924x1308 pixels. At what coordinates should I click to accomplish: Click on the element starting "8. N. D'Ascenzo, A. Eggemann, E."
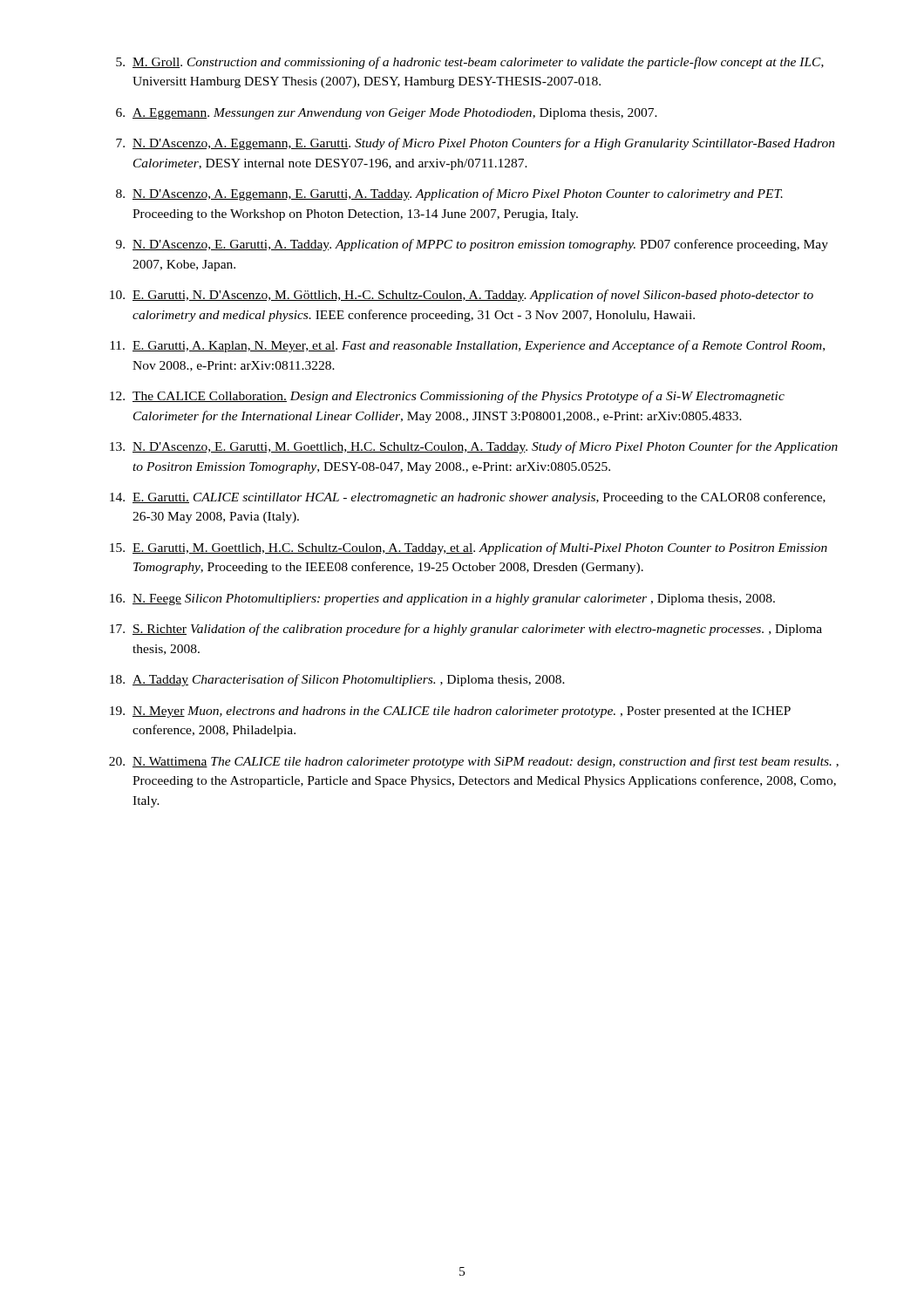(471, 204)
